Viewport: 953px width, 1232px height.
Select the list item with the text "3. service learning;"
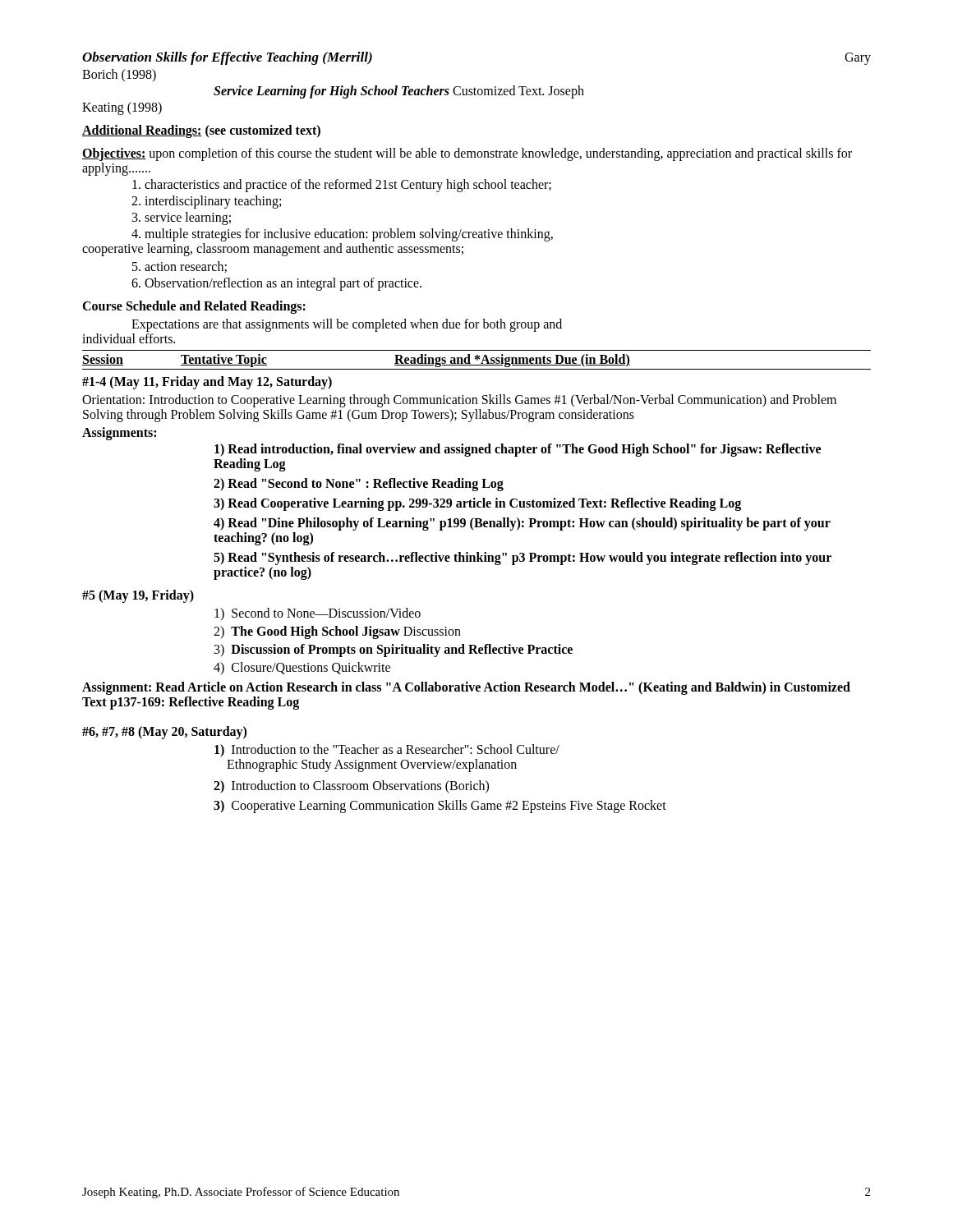(182, 217)
